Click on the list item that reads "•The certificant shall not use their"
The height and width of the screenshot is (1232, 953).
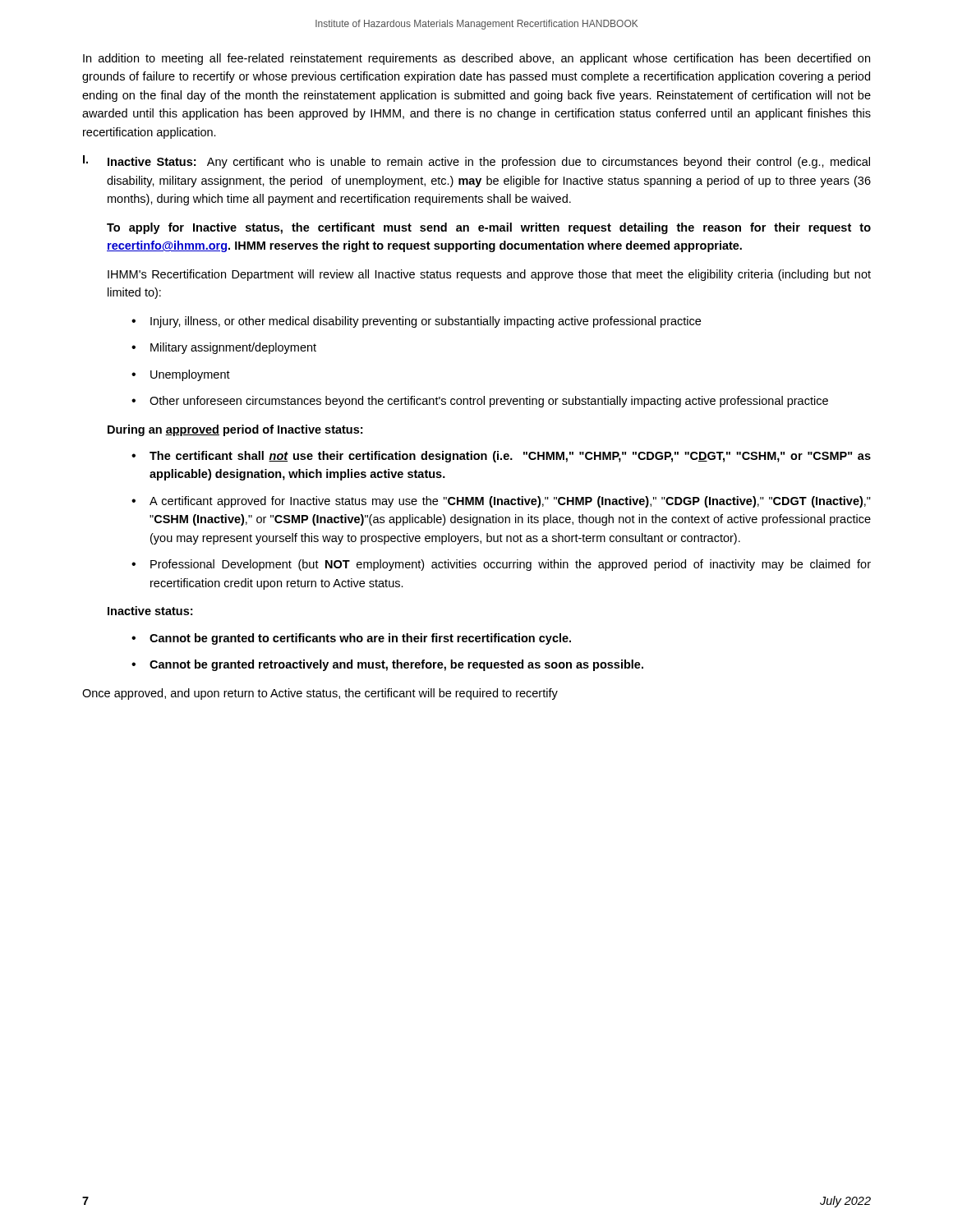[501, 465]
